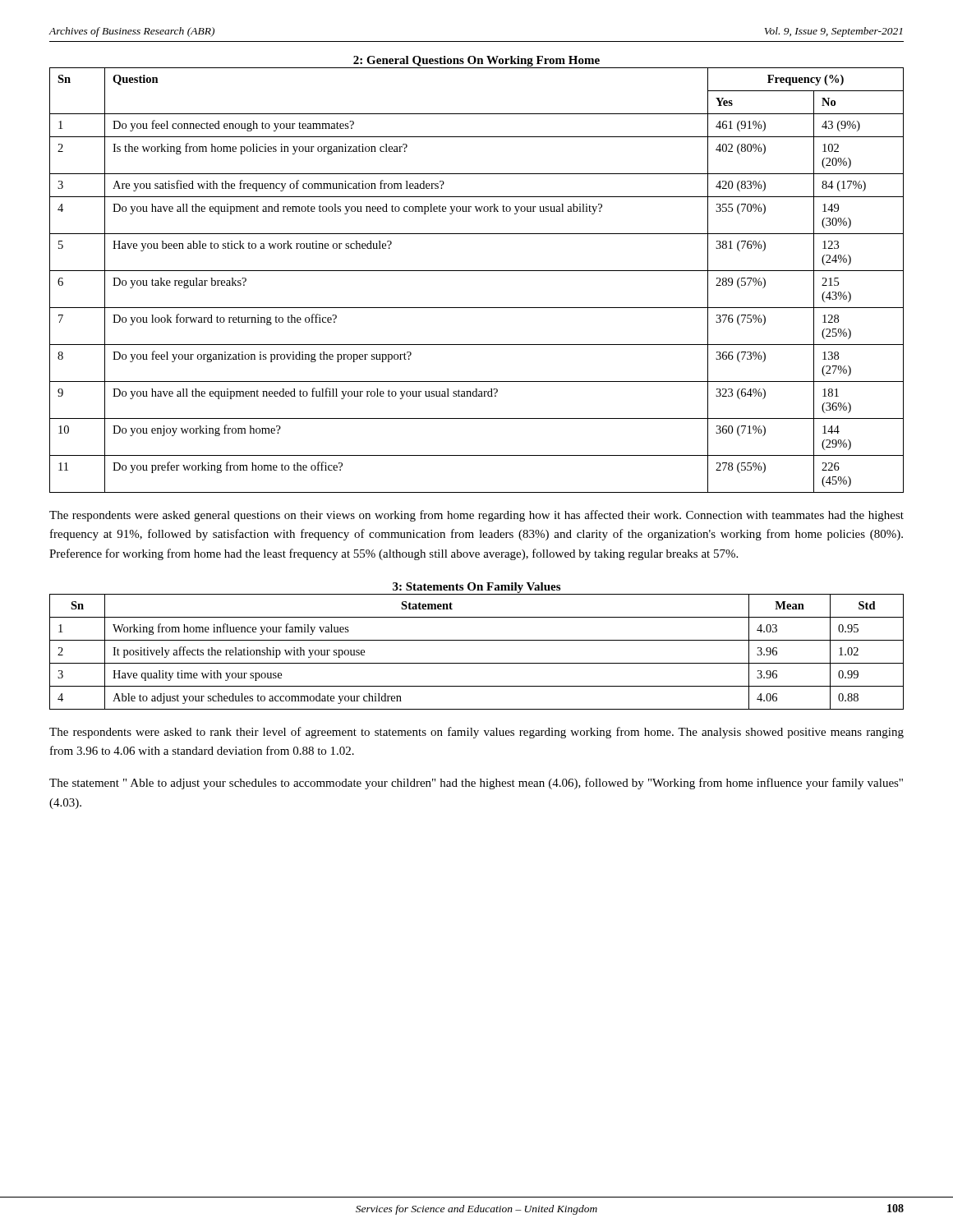Image resolution: width=953 pixels, height=1232 pixels.
Task: Find the table that mentions "Able to adjust"
Action: [x=476, y=645]
